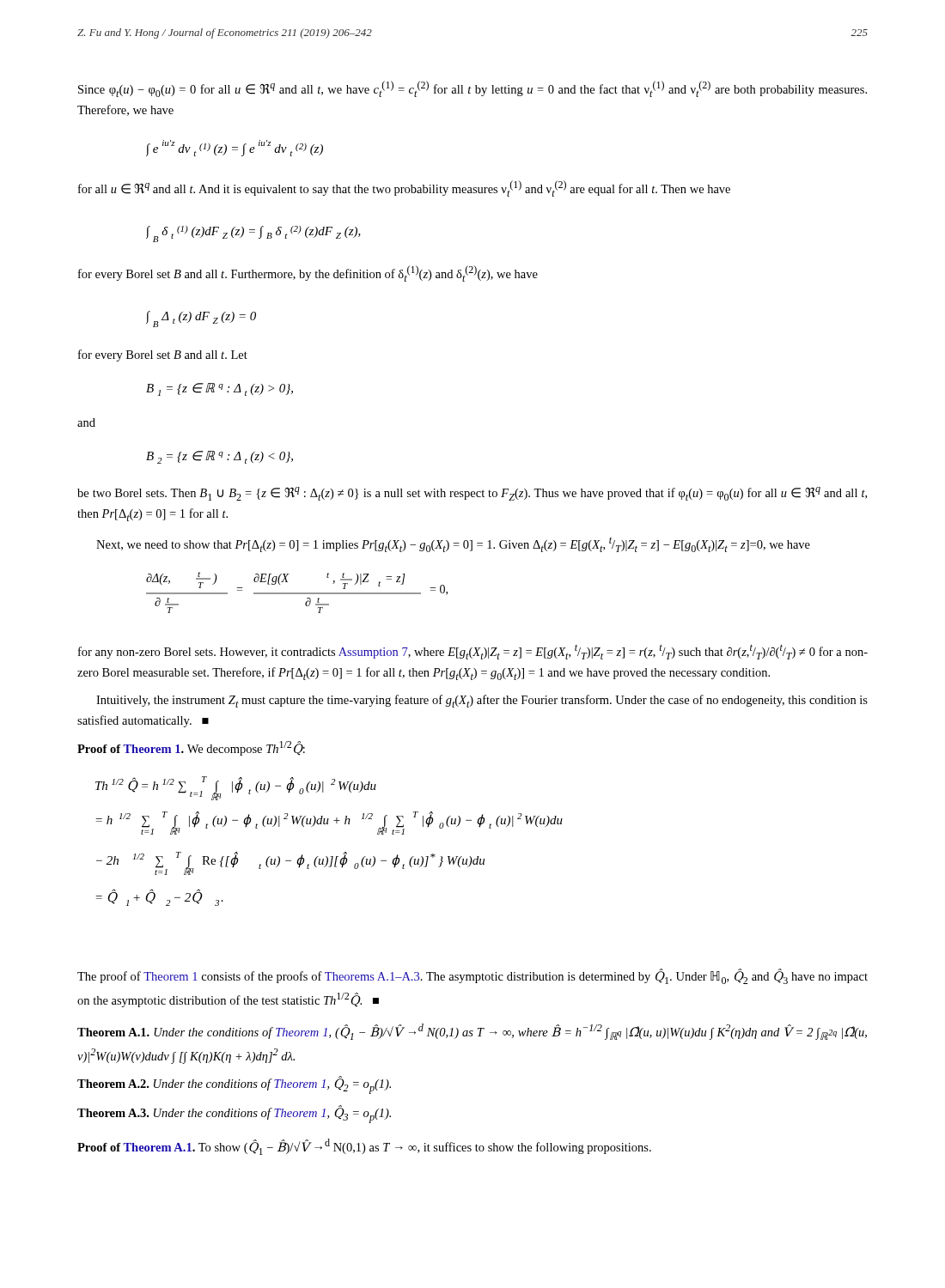The width and height of the screenshot is (945, 1288).
Task: Point to the passage starting "for any non-zero Borel sets."
Action: point(472,685)
